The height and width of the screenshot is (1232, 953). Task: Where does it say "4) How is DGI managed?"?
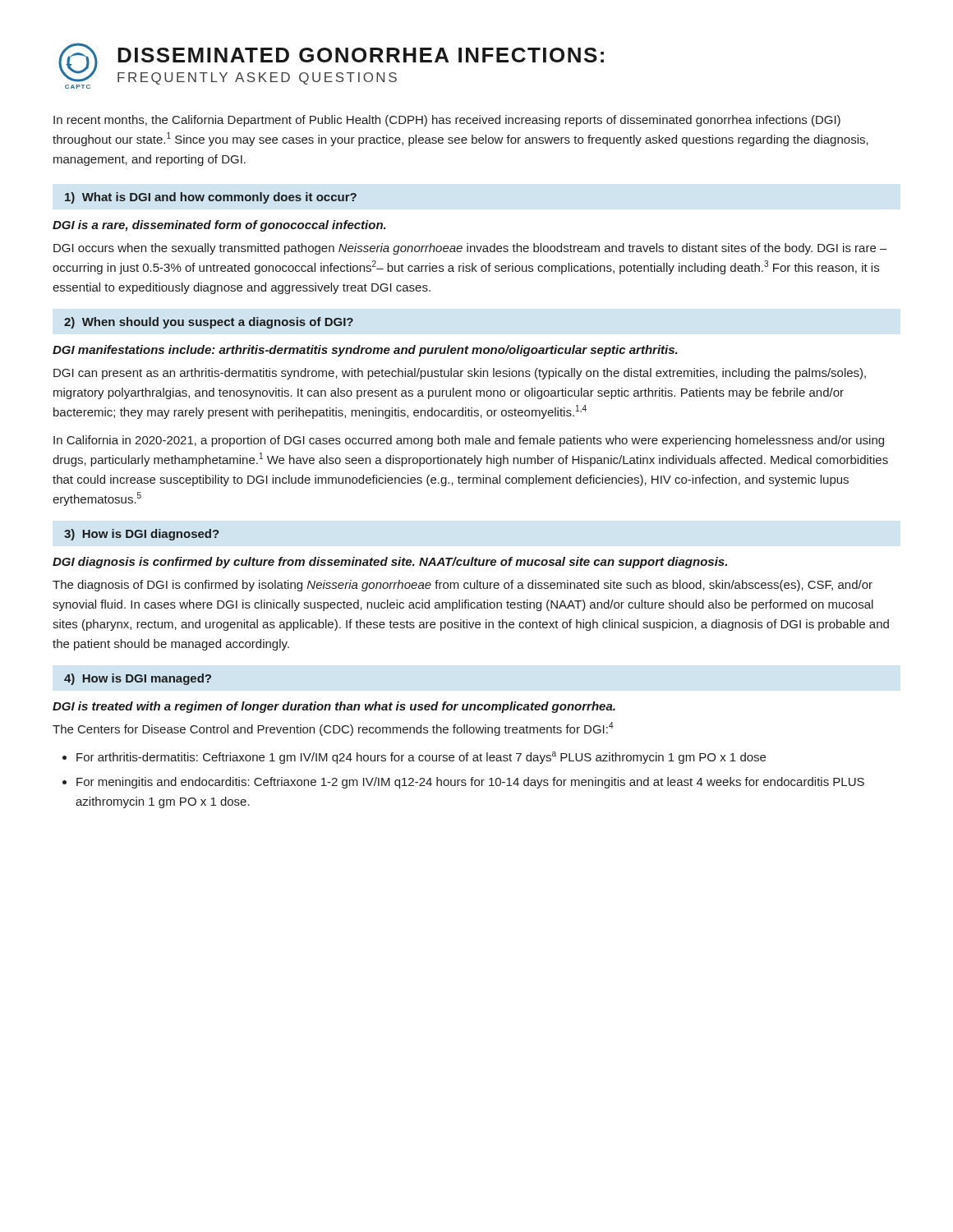(138, 678)
